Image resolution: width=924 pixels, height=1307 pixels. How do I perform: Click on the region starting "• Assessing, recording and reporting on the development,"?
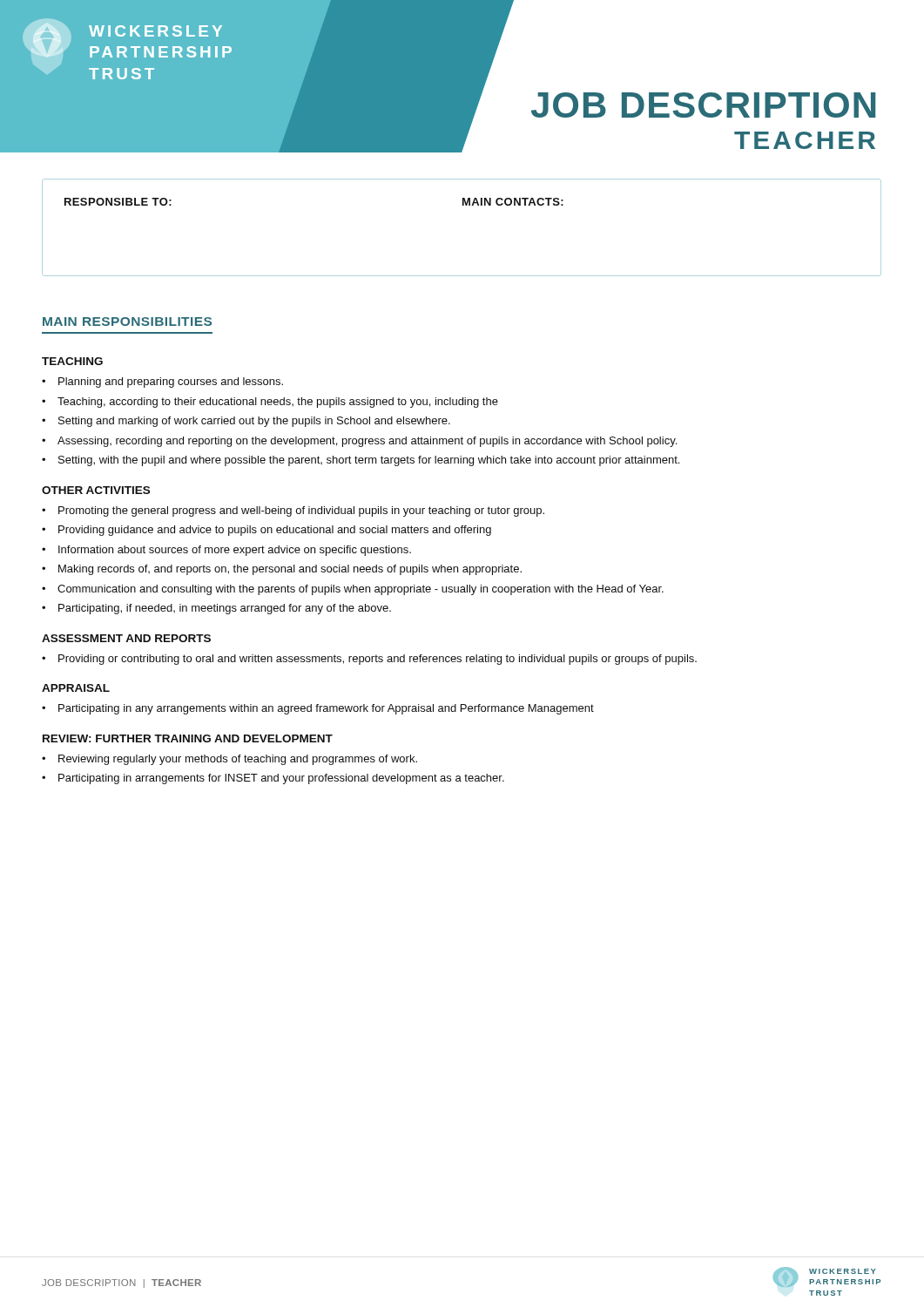point(360,440)
